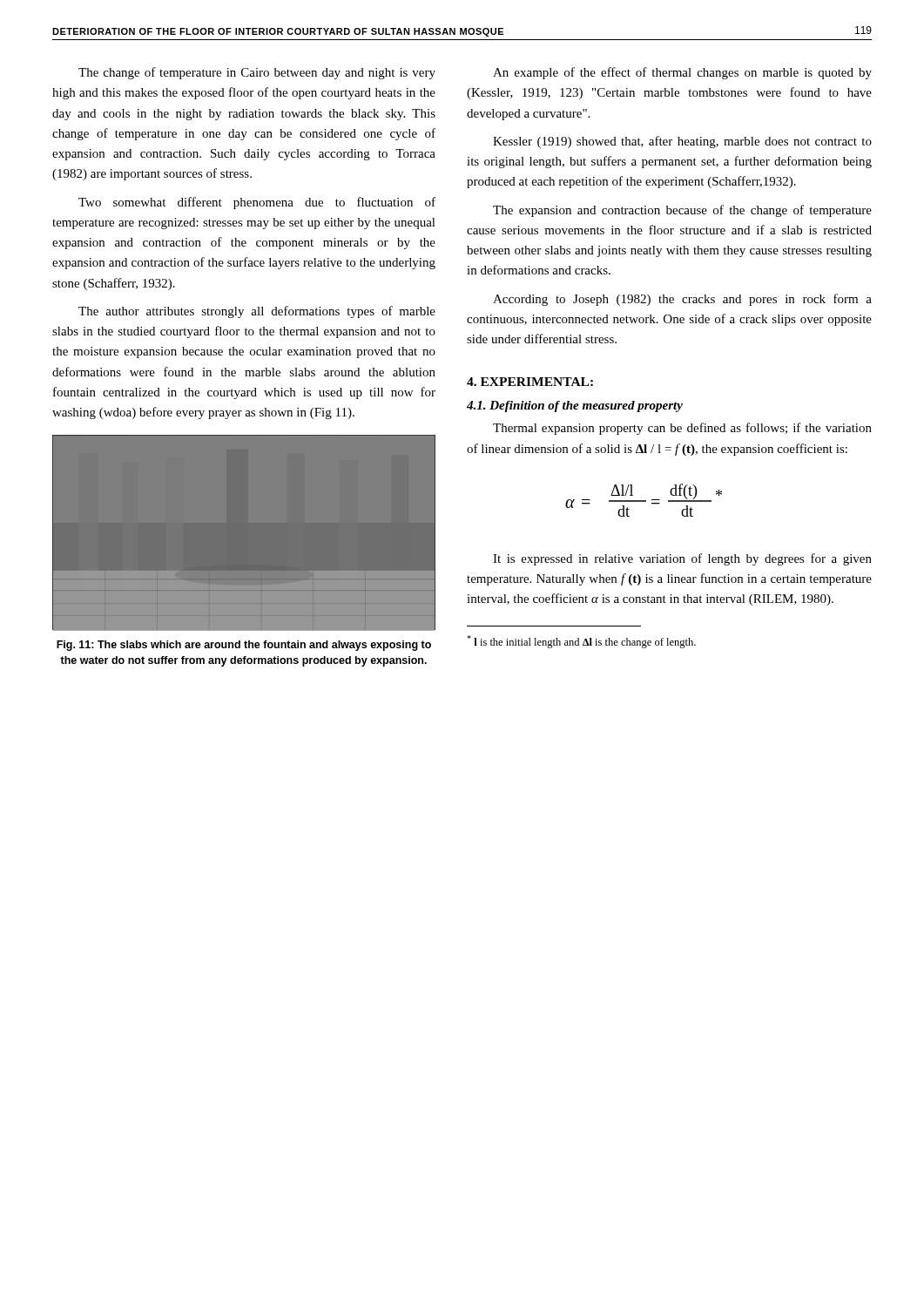Select the caption that says "Fig. 11: The slabs which are around the"

[244, 653]
